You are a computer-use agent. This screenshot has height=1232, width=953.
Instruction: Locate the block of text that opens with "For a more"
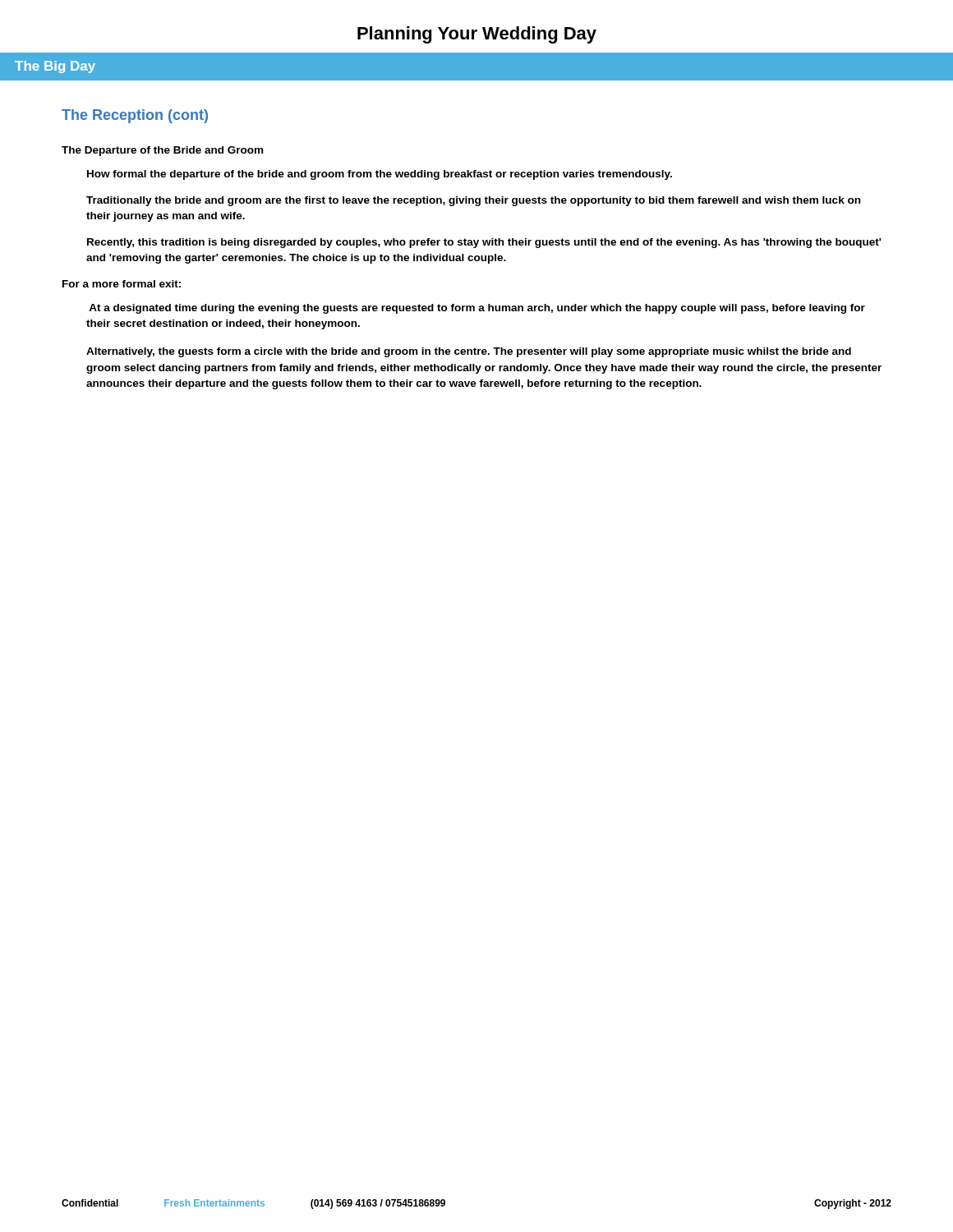(x=122, y=284)
